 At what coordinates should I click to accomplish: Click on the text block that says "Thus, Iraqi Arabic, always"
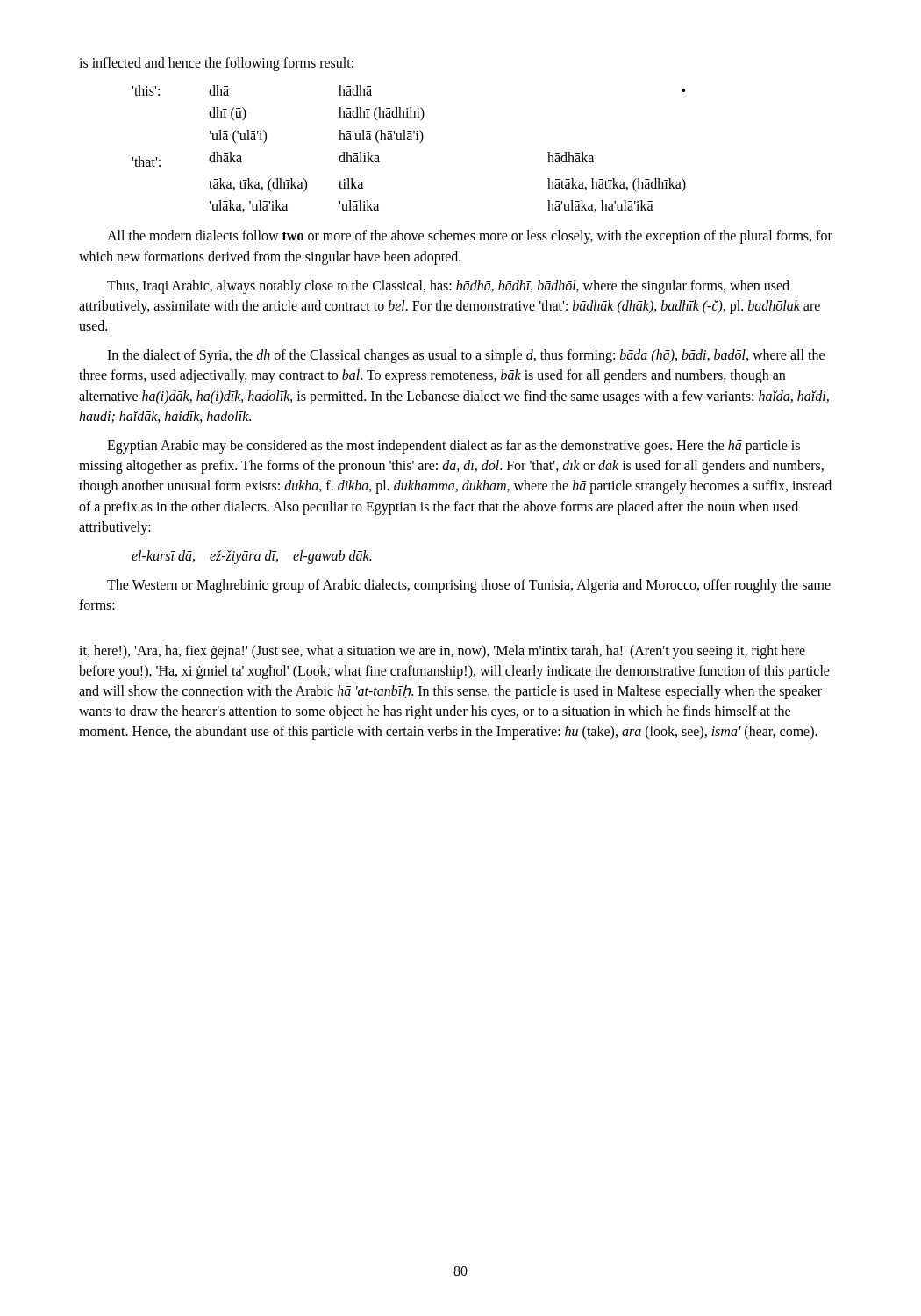tap(460, 306)
